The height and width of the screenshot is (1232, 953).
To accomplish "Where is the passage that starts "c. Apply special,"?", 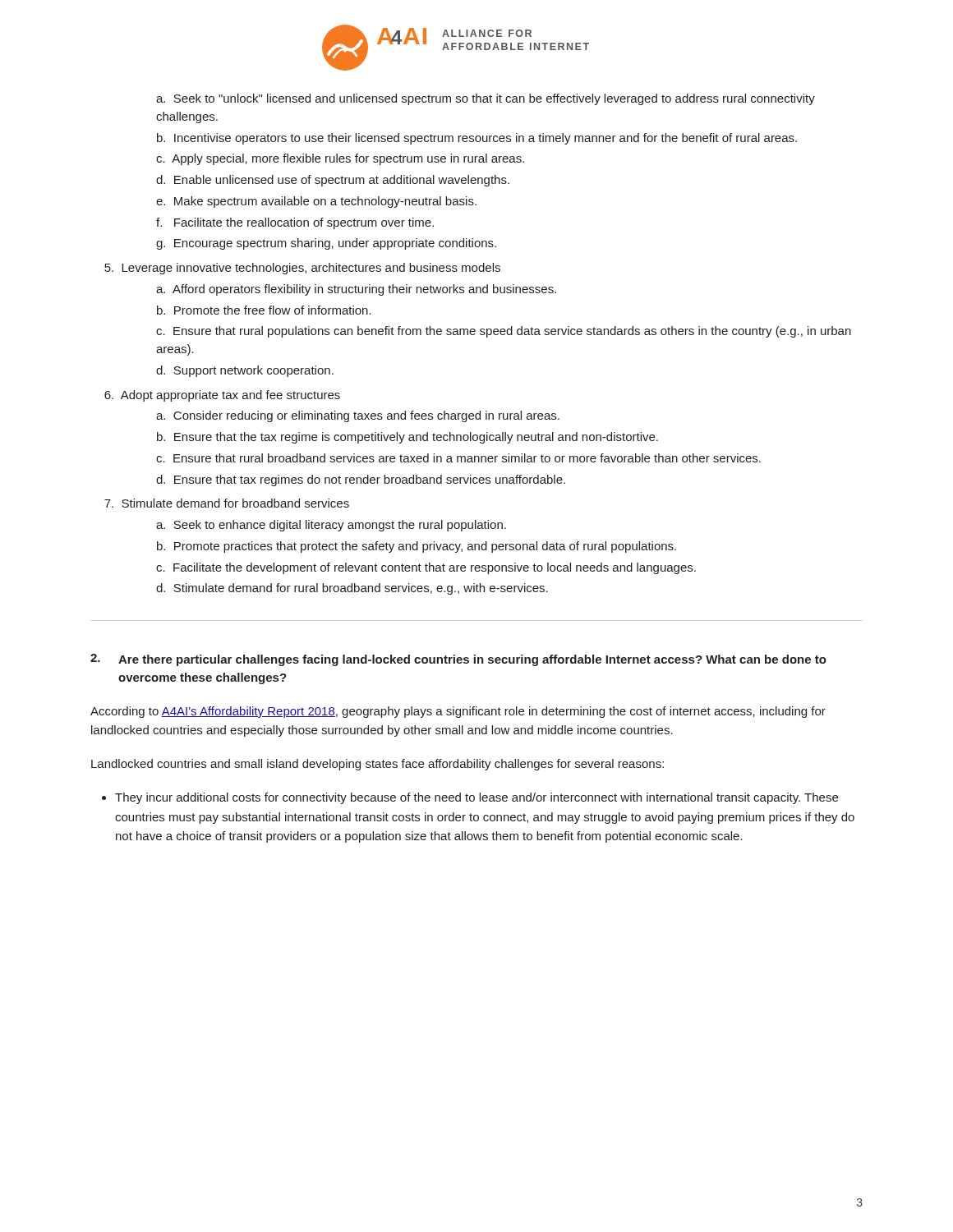I will pyautogui.click(x=341, y=158).
